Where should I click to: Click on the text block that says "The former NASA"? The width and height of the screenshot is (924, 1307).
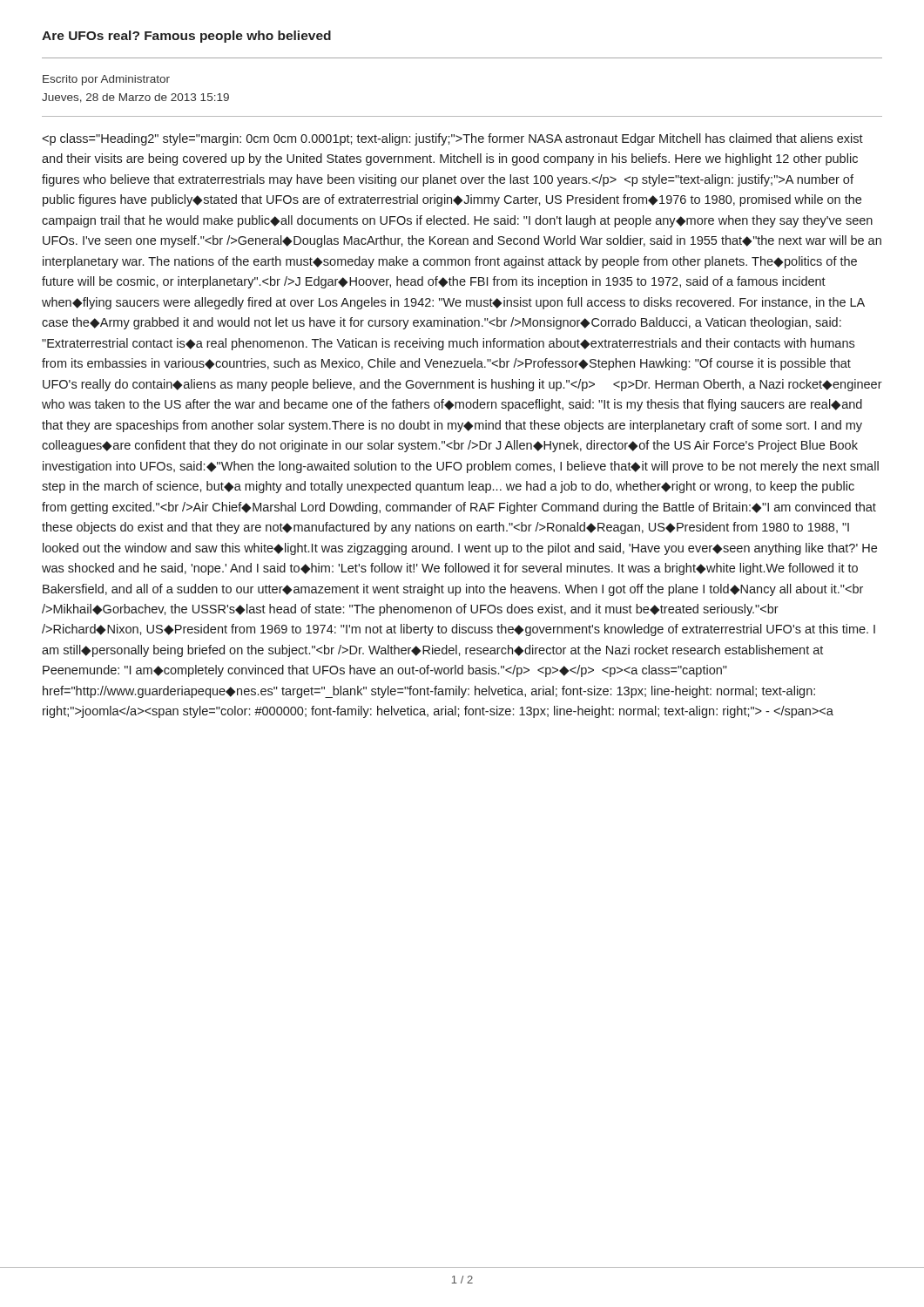click(x=462, y=425)
